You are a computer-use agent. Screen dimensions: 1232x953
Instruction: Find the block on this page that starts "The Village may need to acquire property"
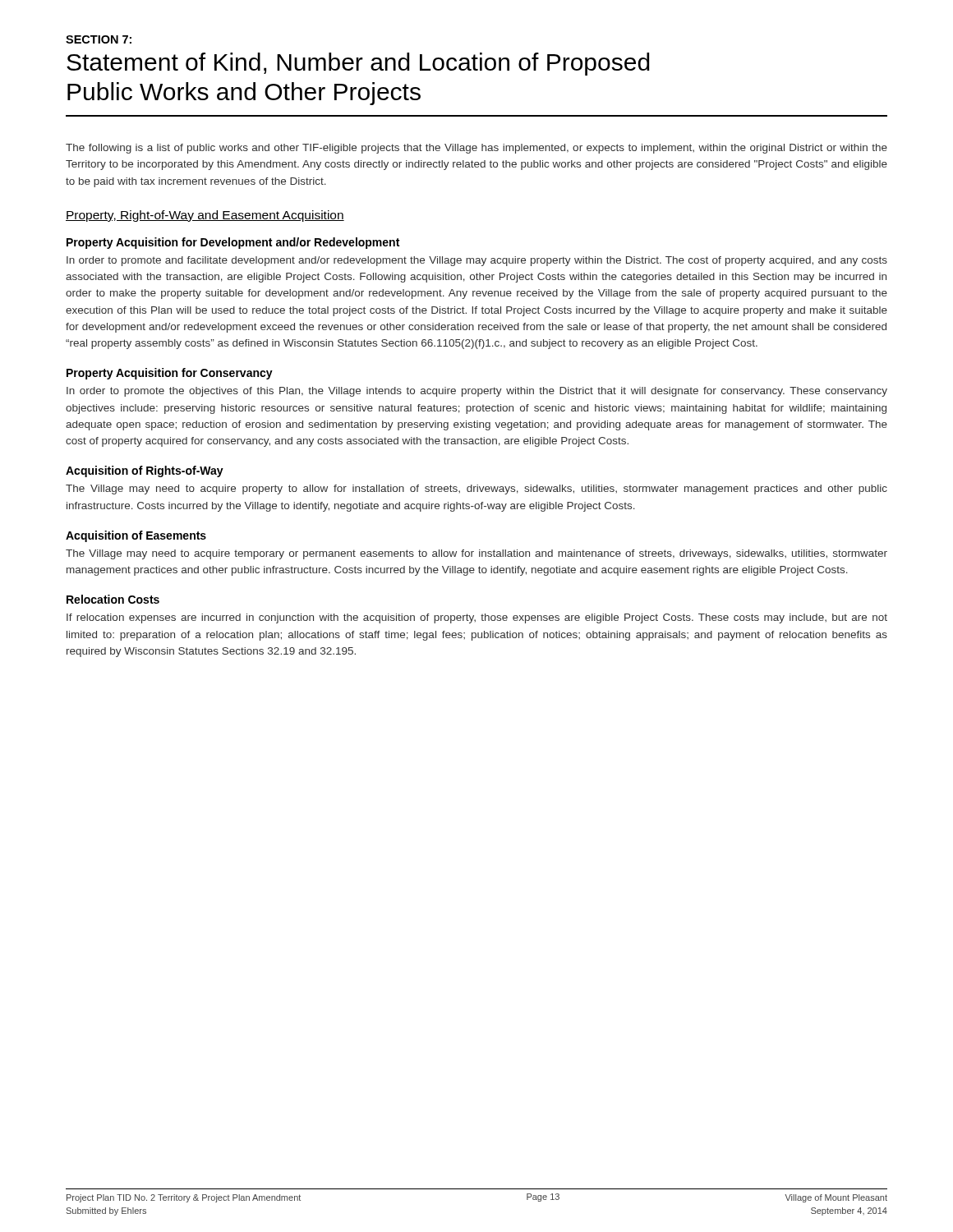tap(476, 497)
